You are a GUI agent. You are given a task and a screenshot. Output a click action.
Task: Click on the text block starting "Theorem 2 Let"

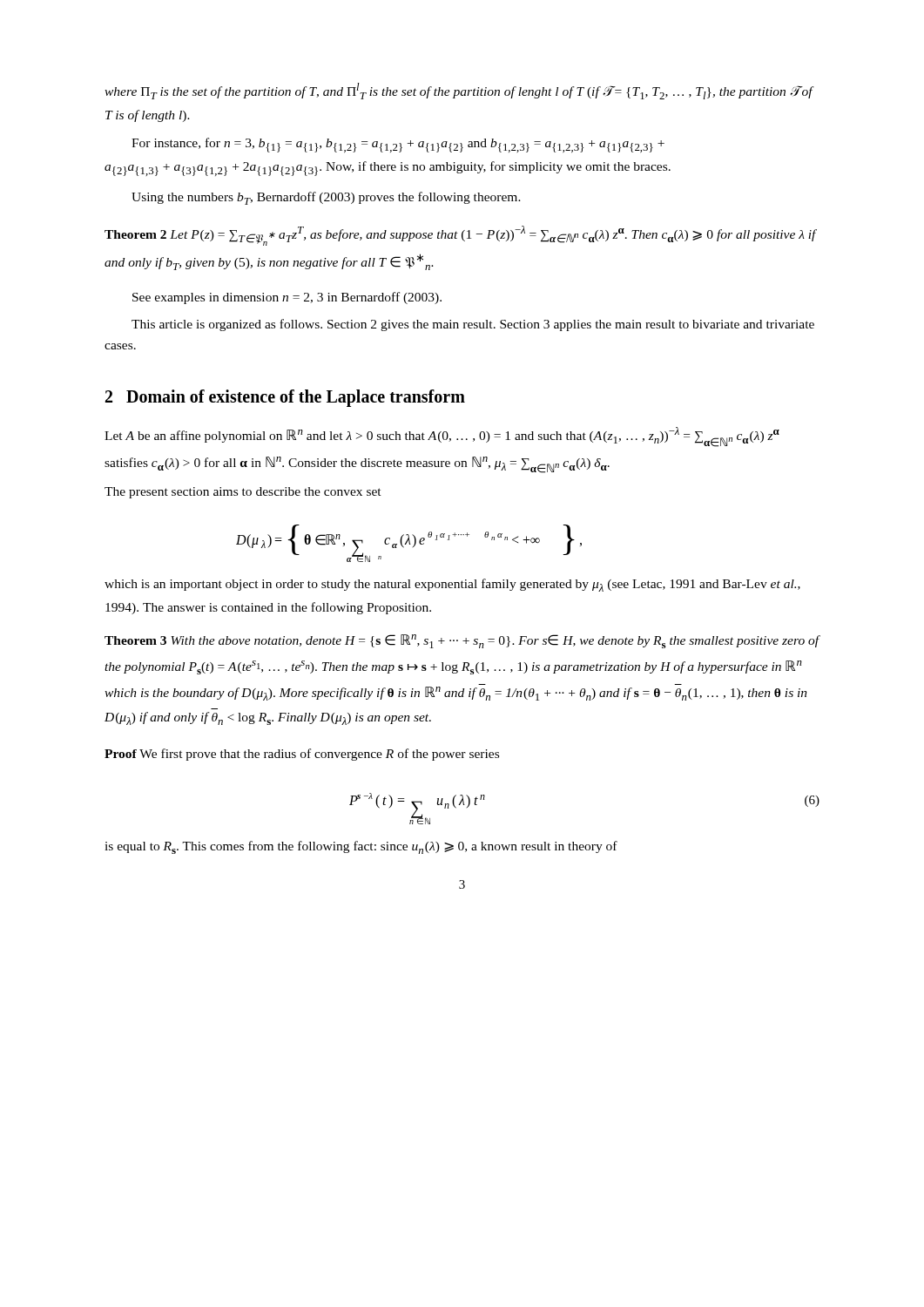coord(460,248)
